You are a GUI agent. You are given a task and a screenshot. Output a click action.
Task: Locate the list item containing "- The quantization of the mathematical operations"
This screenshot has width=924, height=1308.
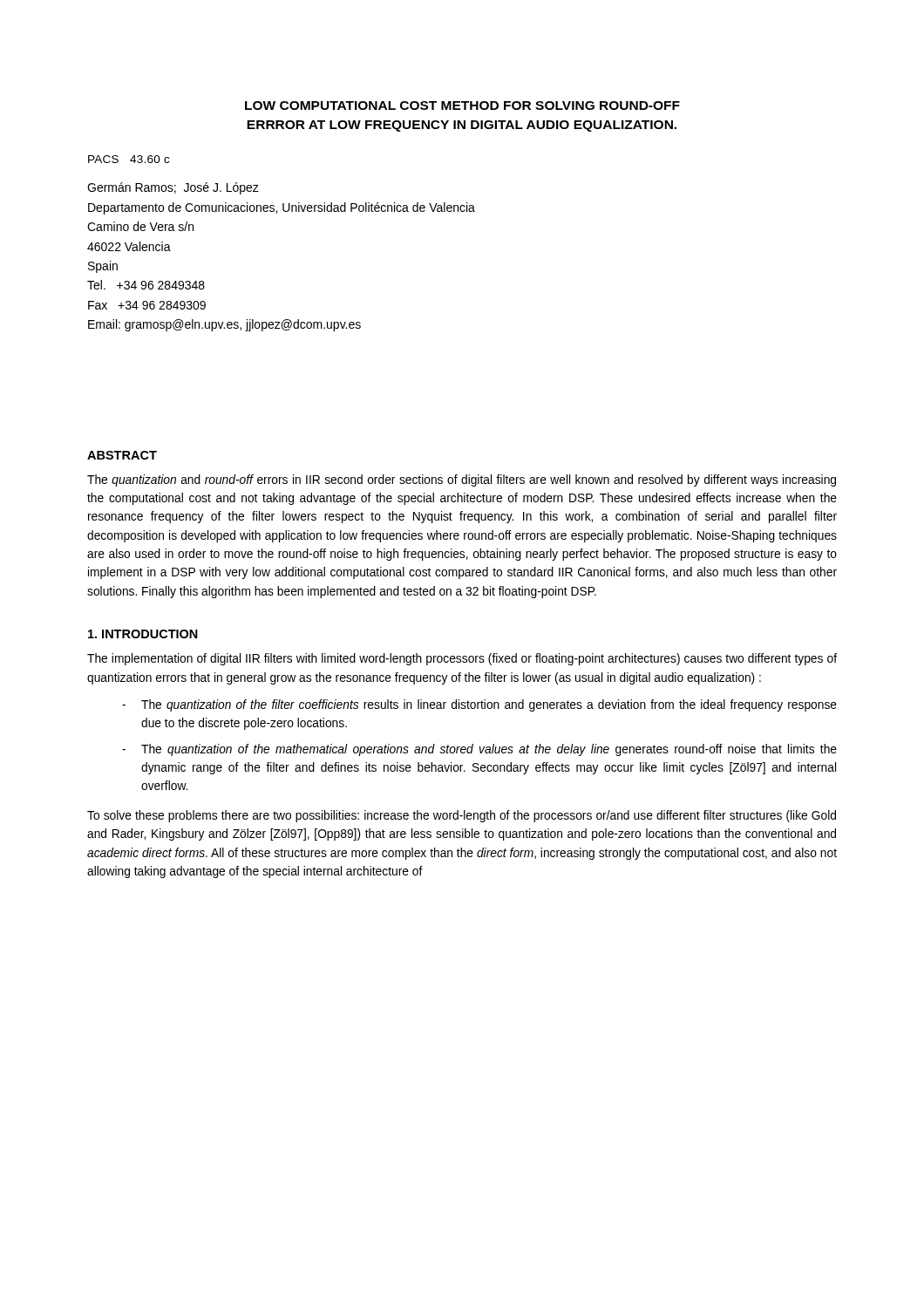[x=479, y=768]
